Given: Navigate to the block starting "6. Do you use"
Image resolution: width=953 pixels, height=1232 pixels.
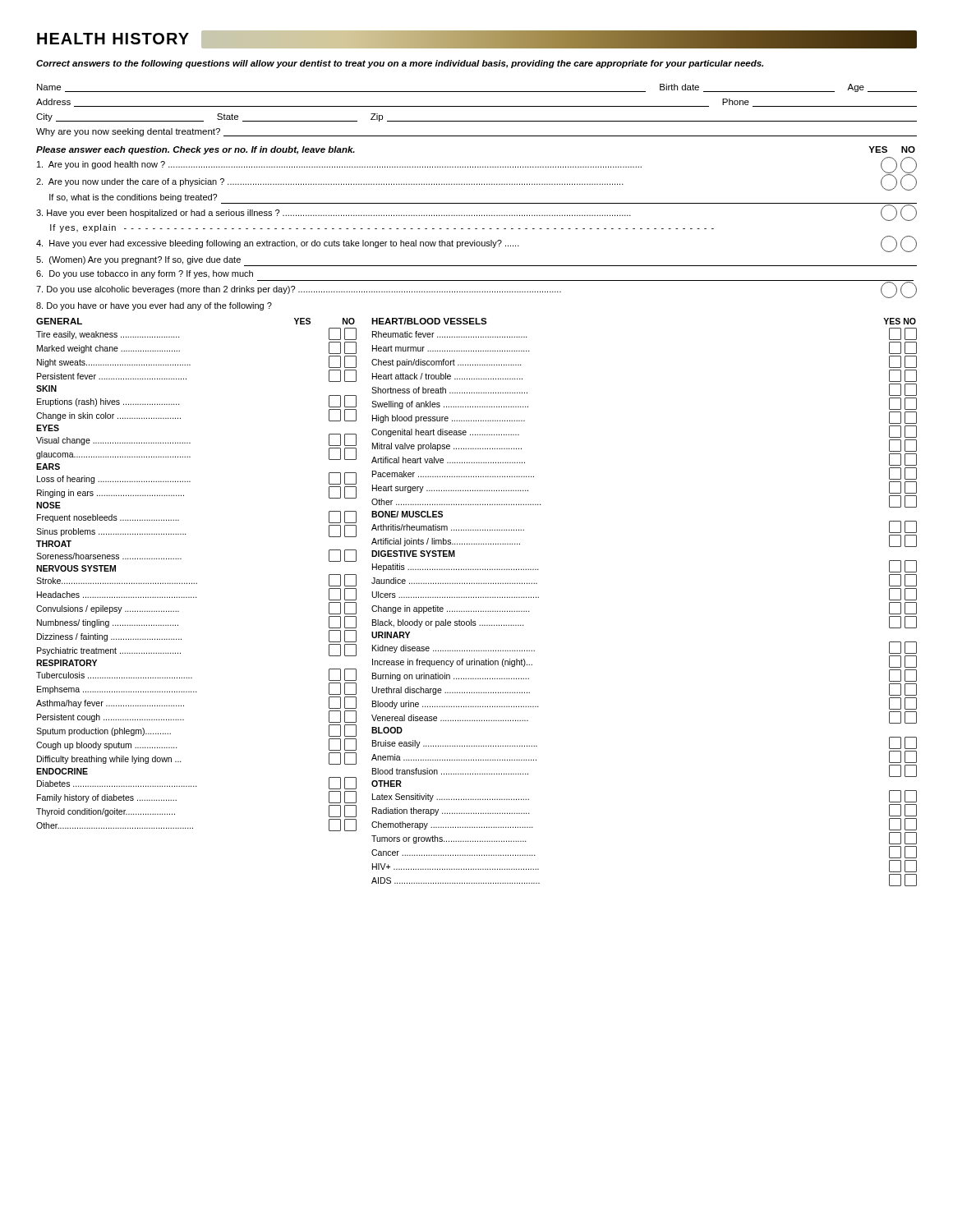Looking at the screenshot, I should click(476, 274).
